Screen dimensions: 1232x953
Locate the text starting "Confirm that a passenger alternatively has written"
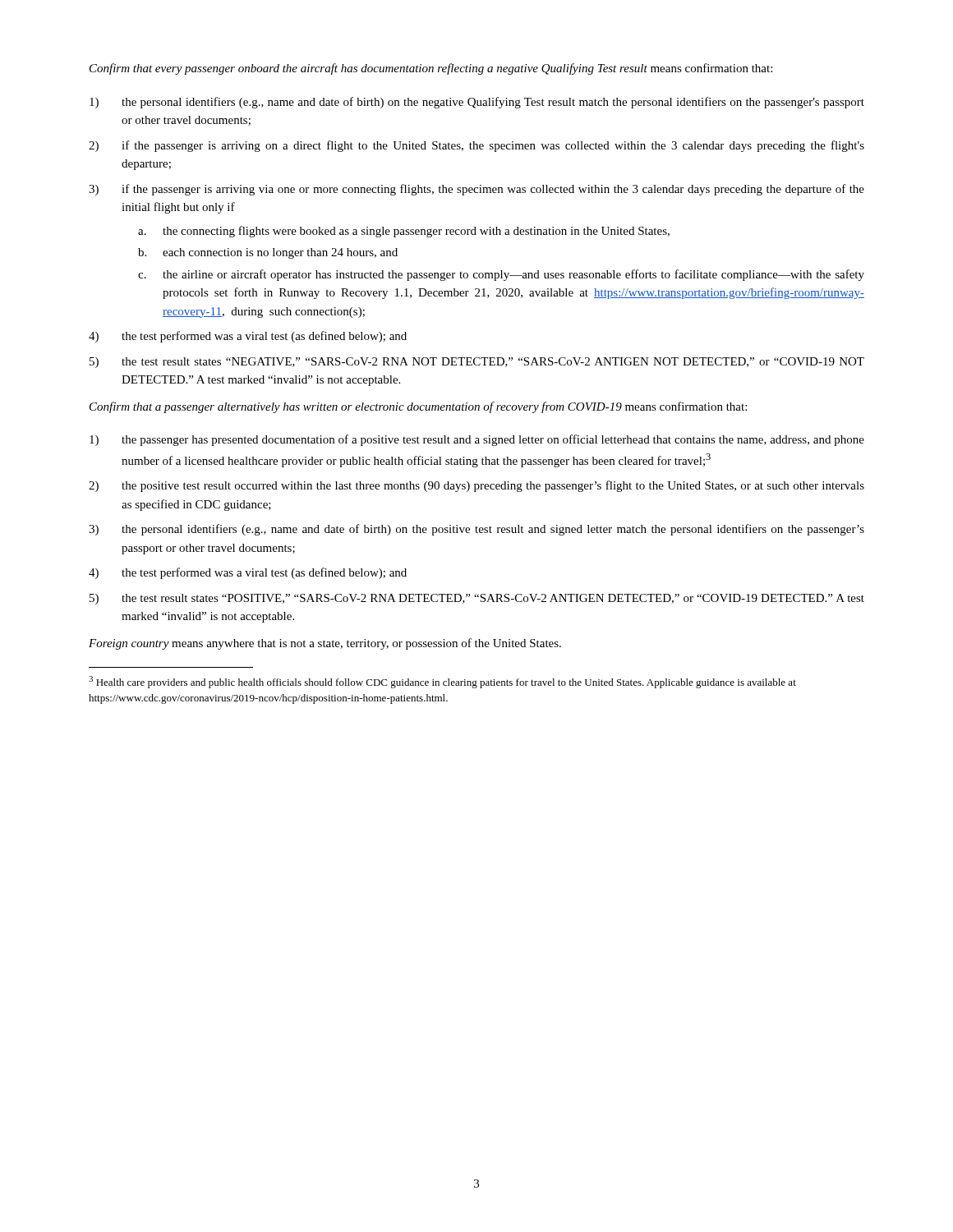point(418,406)
